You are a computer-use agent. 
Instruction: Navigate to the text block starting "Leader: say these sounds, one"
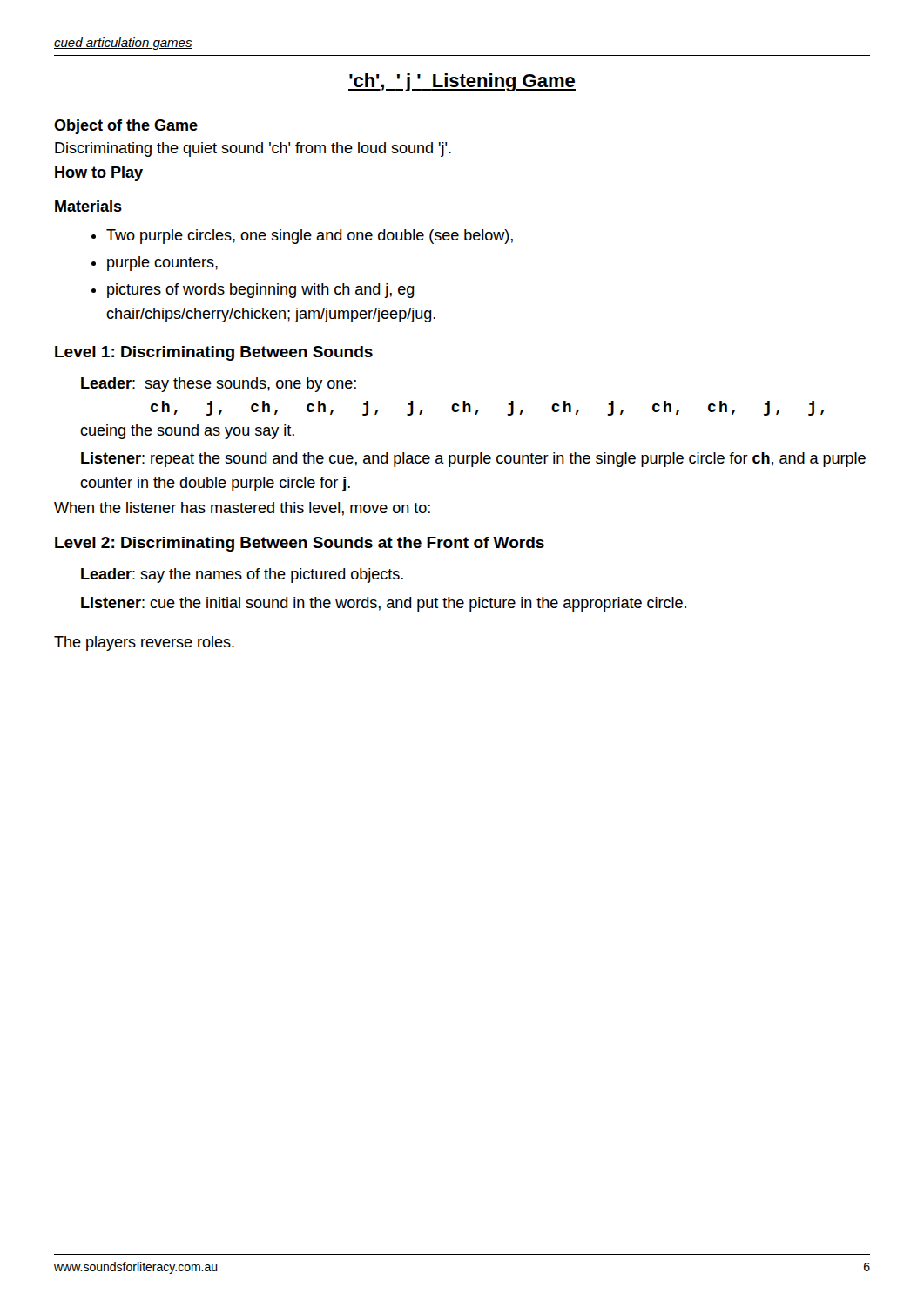point(219,384)
